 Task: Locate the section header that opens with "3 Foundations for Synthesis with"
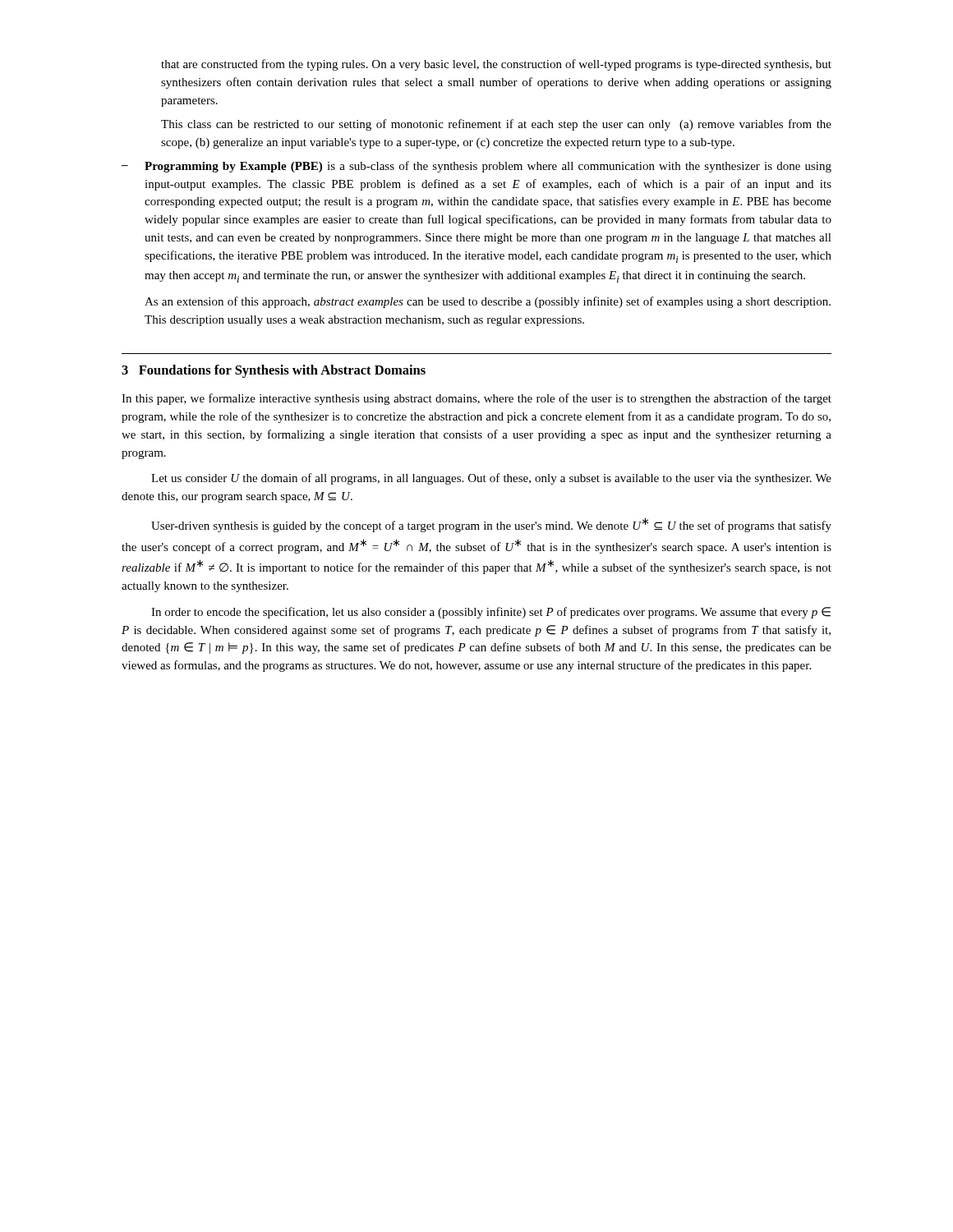click(274, 370)
